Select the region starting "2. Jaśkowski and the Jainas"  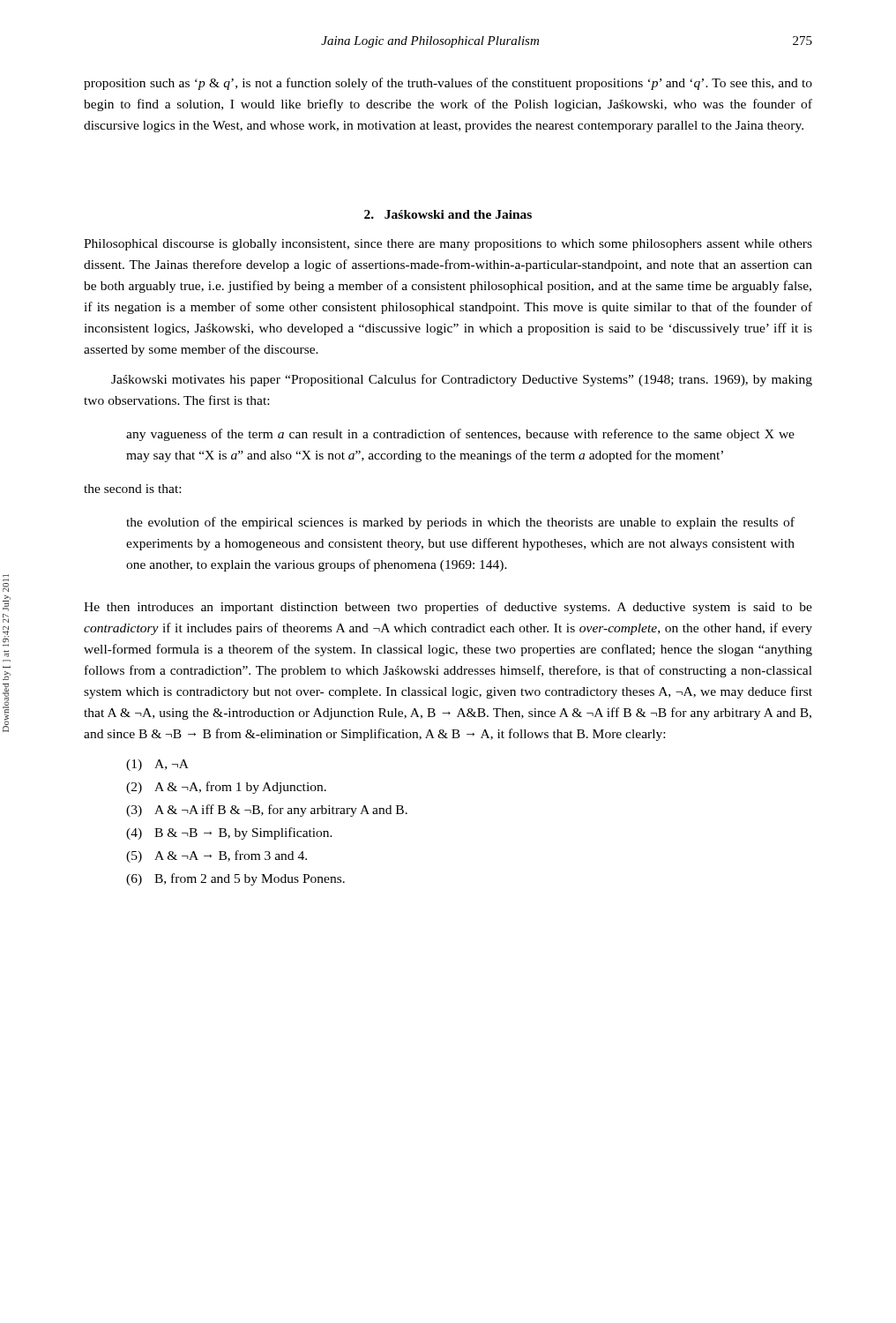click(x=448, y=214)
